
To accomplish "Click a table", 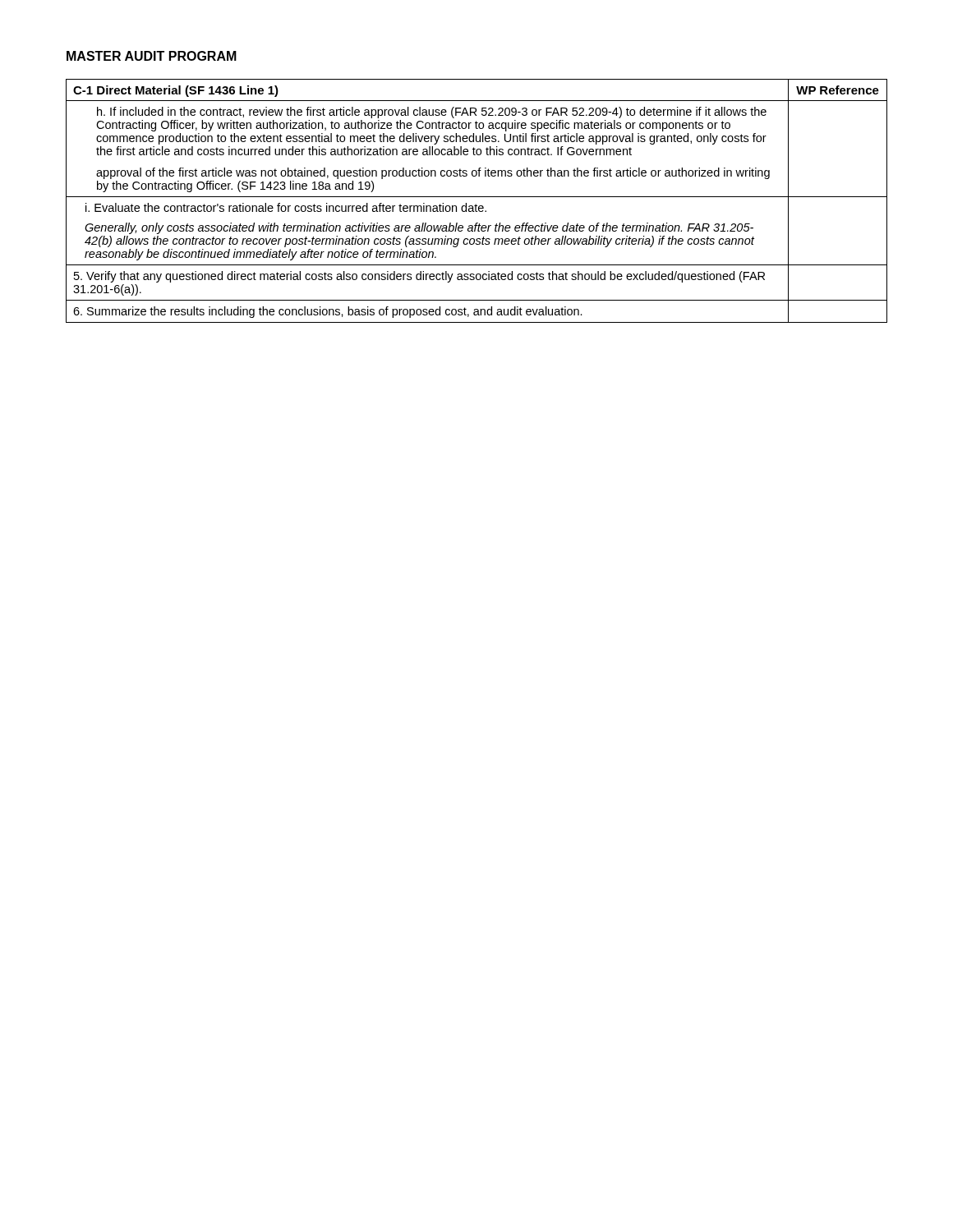I will (476, 201).
